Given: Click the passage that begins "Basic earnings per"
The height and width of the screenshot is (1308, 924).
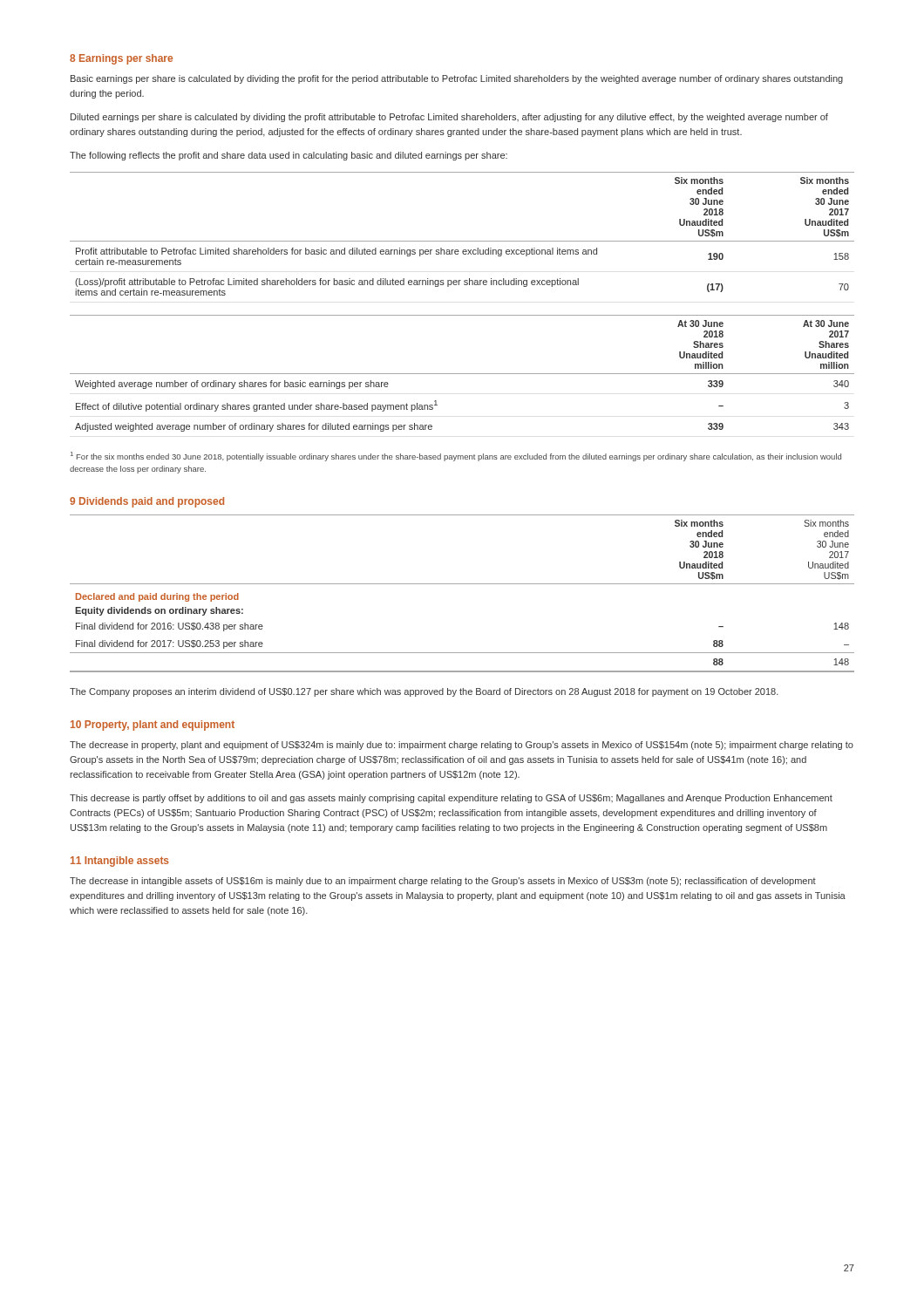Looking at the screenshot, I should click(456, 86).
